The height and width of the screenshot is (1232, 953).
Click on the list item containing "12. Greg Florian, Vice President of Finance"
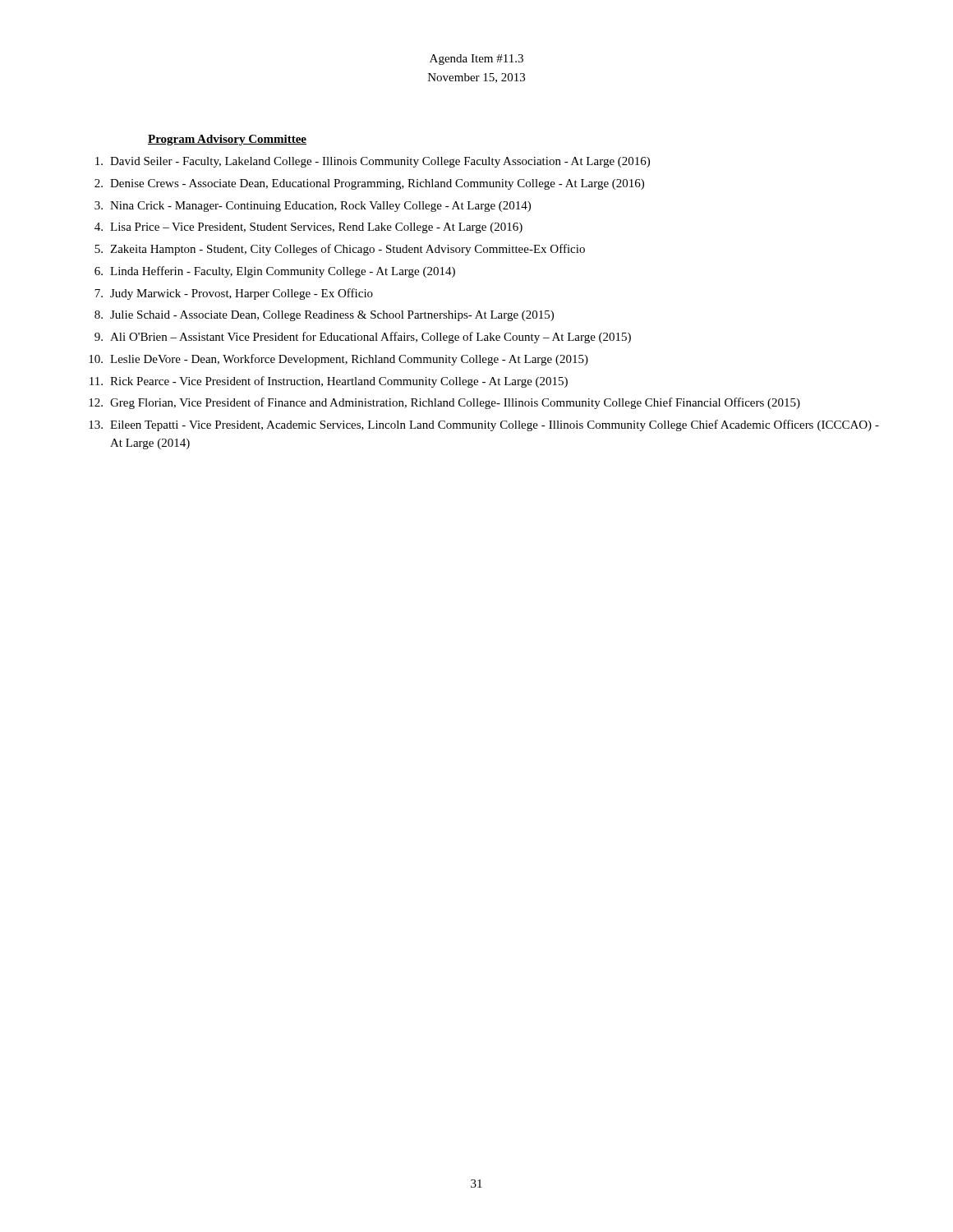click(x=476, y=403)
